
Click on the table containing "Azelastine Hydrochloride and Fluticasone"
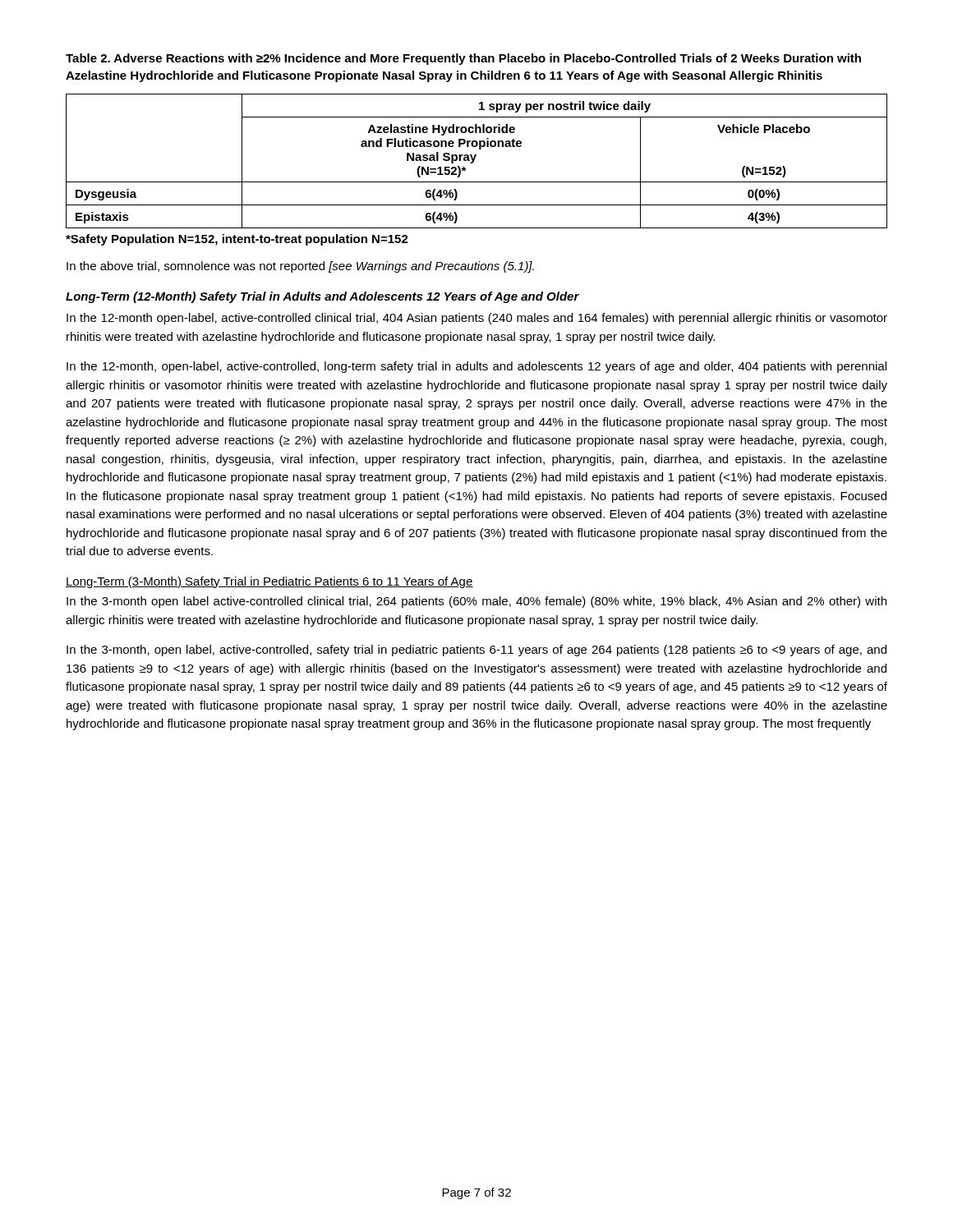click(476, 161)
